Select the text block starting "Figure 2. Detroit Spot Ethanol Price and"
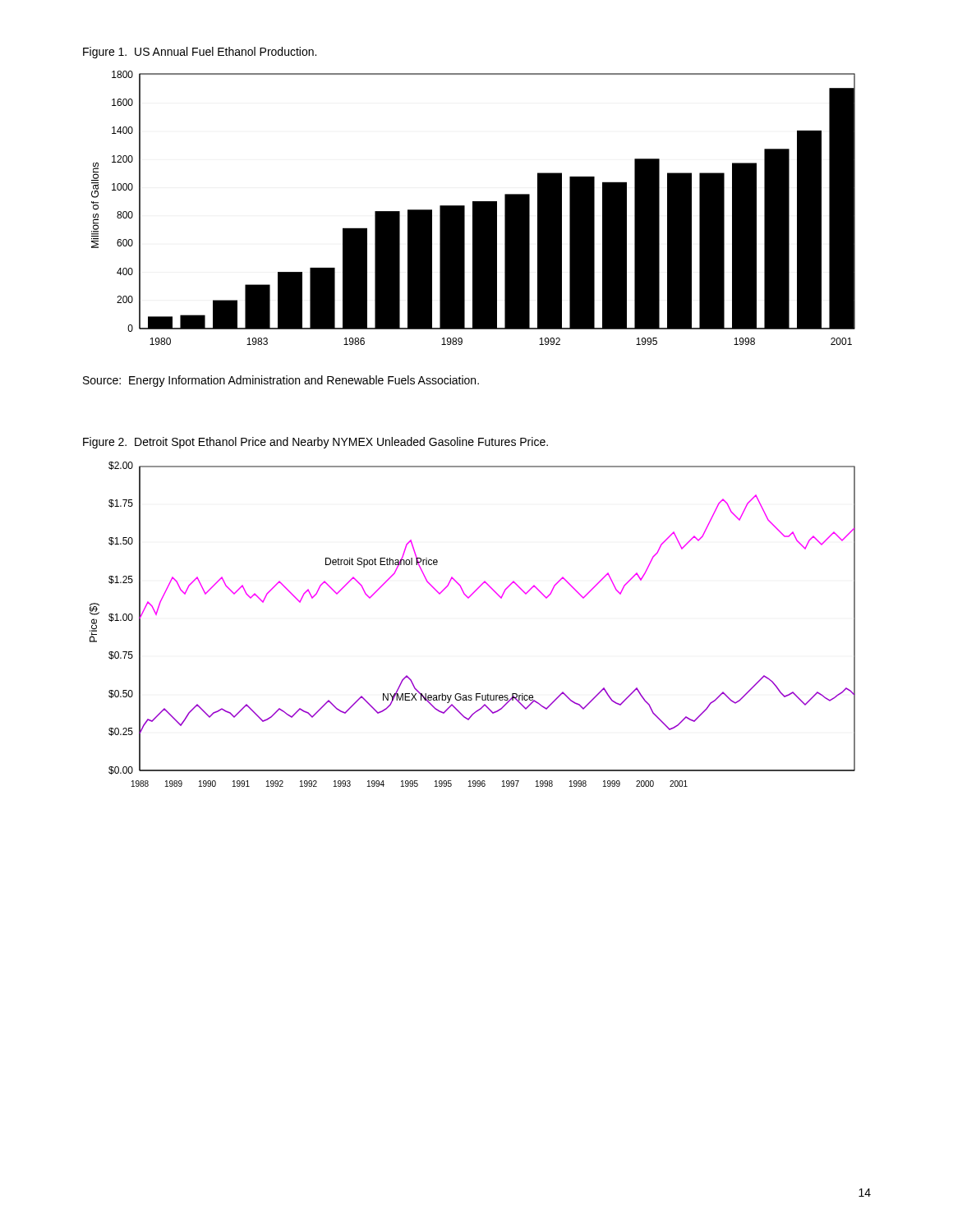This screenshot has height=1232, width=953. [x=315, y=442]
